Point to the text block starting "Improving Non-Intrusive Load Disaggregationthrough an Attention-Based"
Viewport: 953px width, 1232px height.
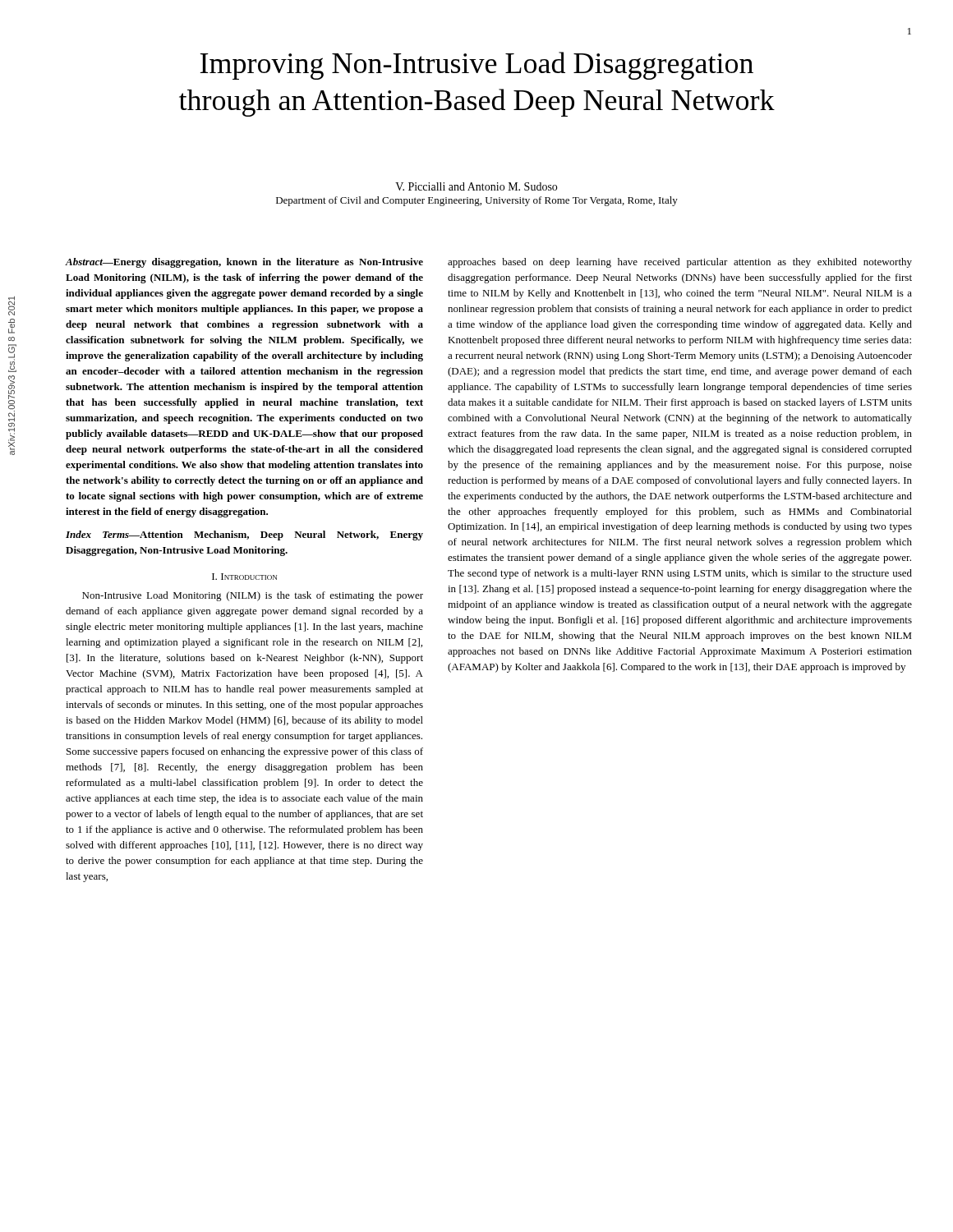click(476, 82)
